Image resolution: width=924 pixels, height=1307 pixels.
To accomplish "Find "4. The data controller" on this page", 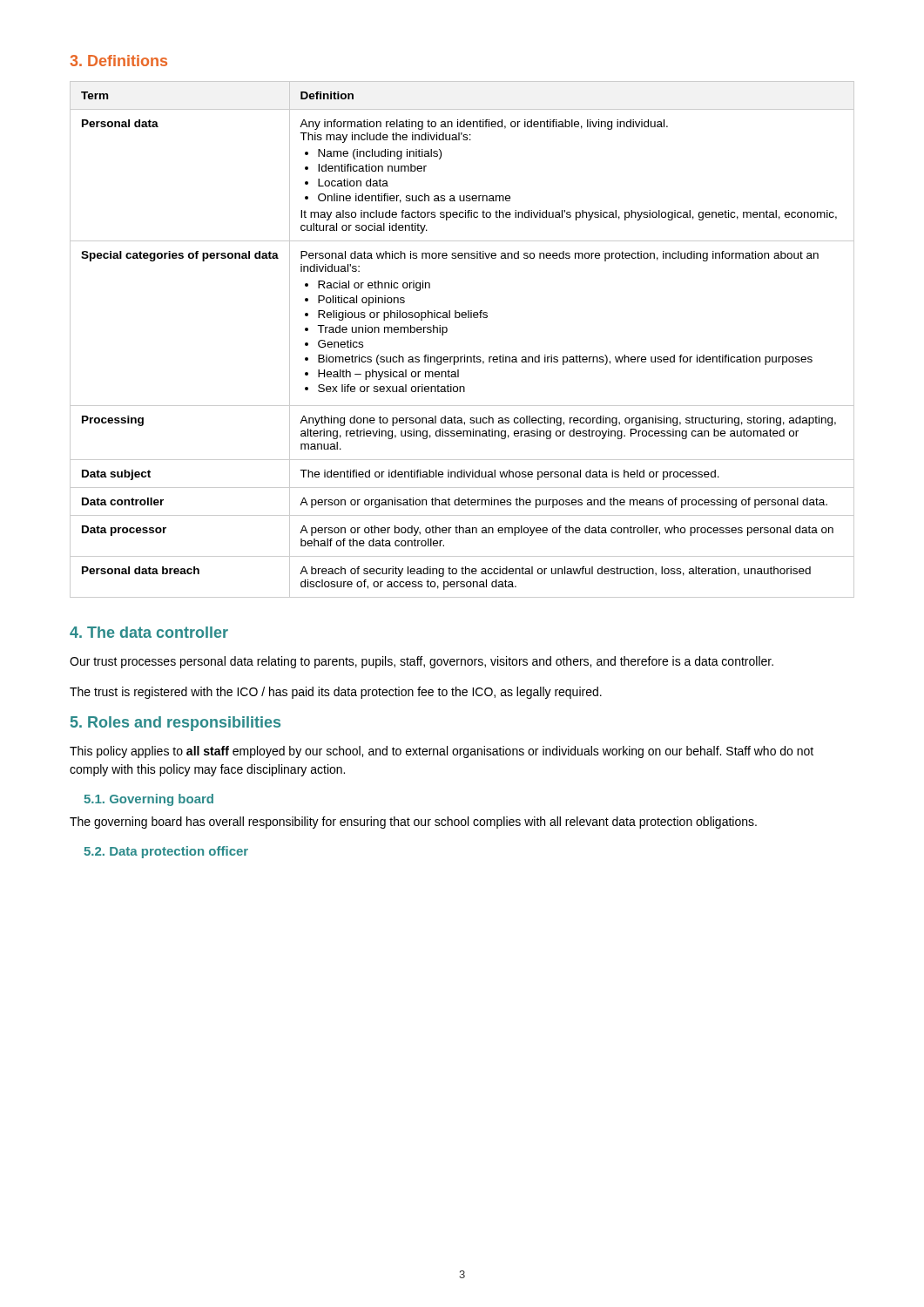I will coord(149,632).
